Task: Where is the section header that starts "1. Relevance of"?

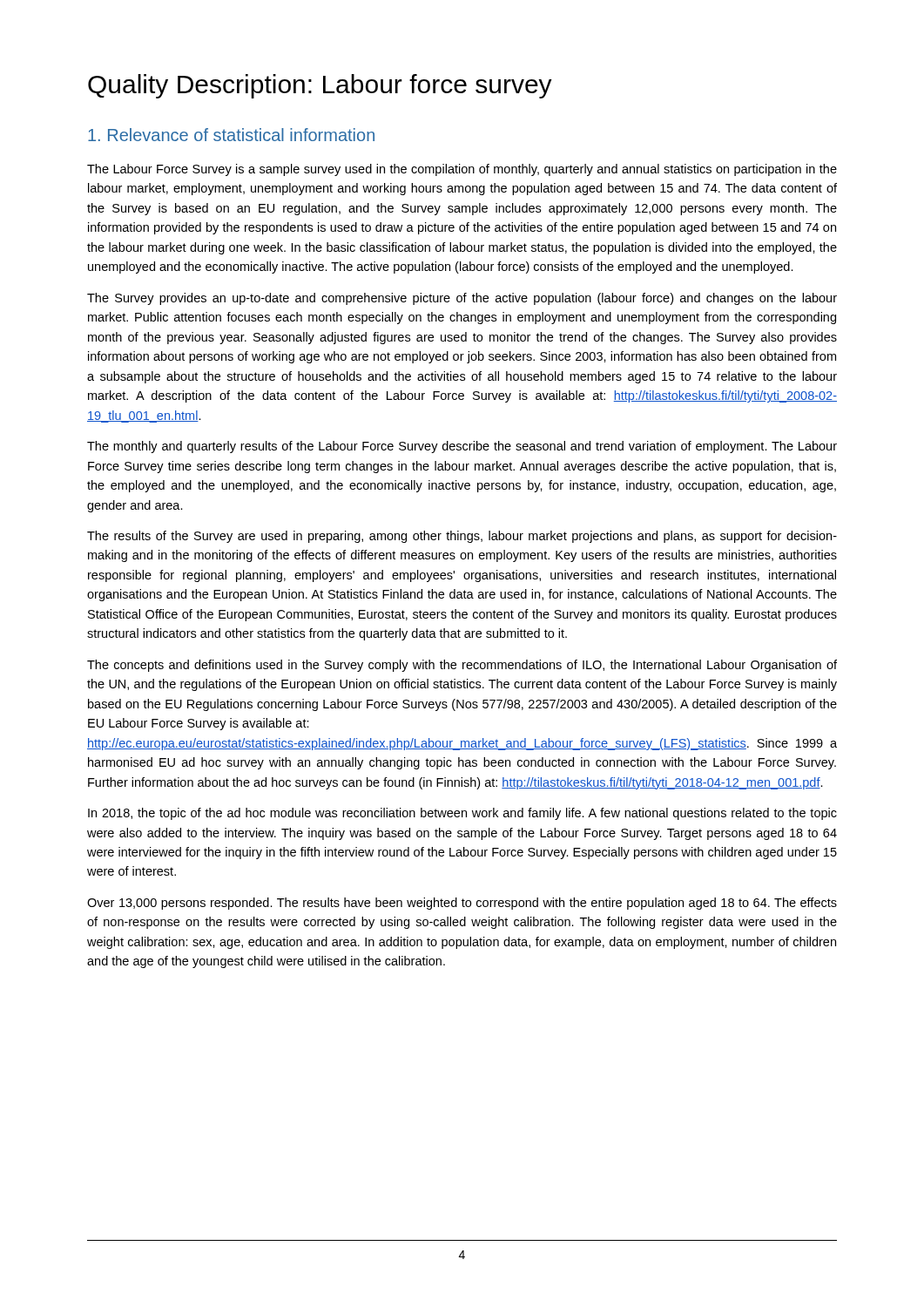Action: coord(231,135)
